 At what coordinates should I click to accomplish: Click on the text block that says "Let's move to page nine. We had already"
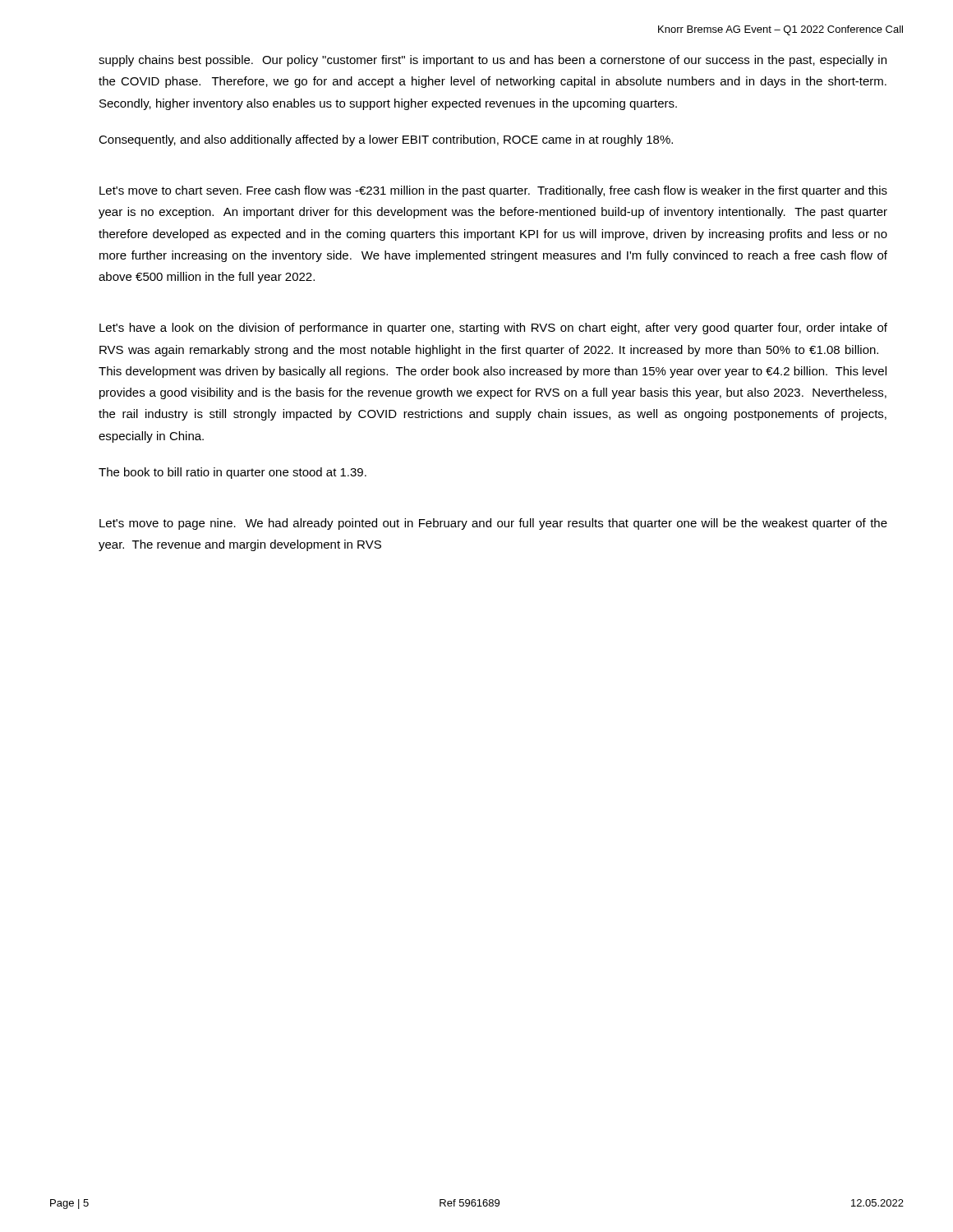[x=493, y=534]
